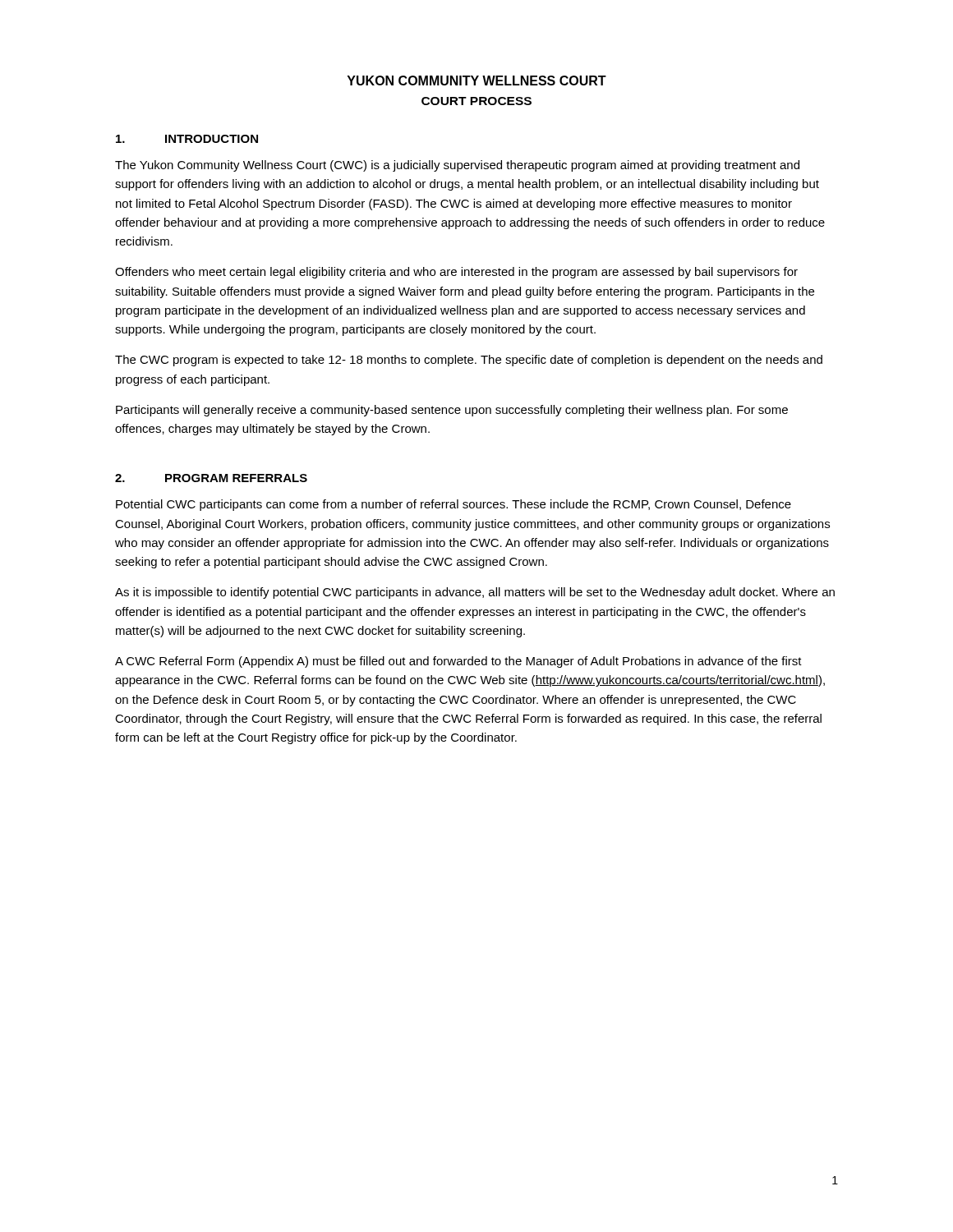Select the region starting "Potential CWC participants can"
This screenshot has width=953, height=1232.
(473, 533)
